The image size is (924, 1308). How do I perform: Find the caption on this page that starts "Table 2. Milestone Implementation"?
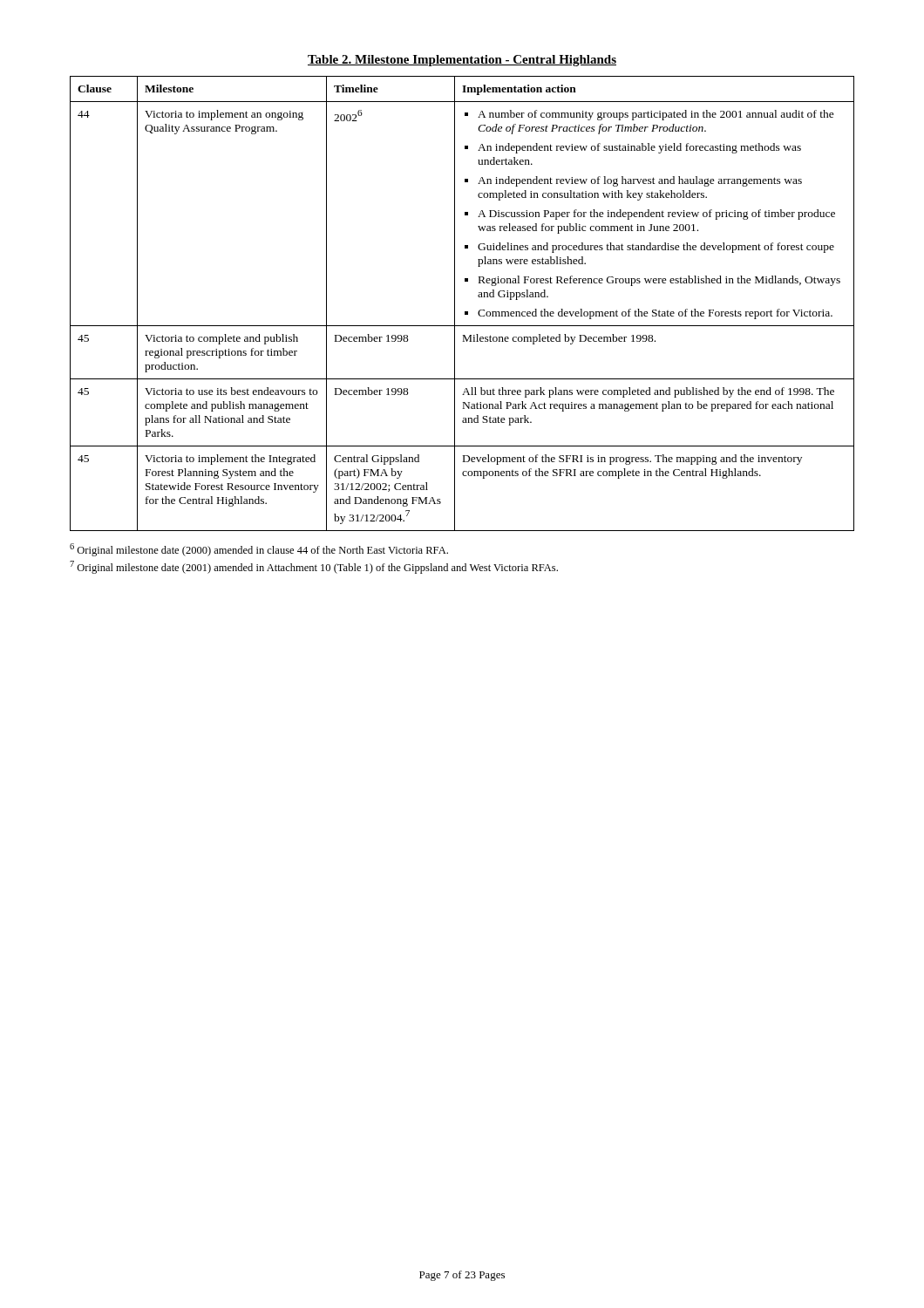pos(462,59)
